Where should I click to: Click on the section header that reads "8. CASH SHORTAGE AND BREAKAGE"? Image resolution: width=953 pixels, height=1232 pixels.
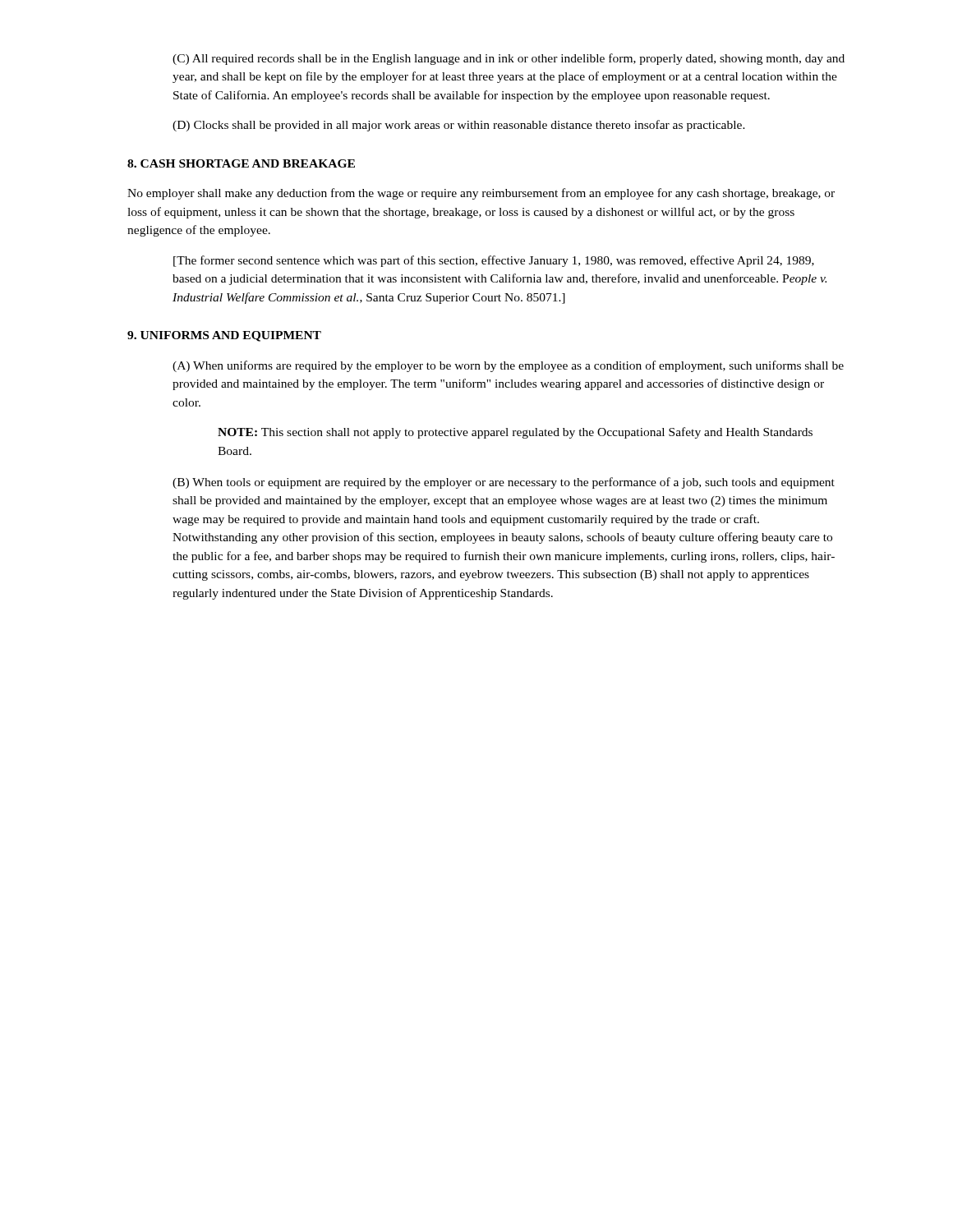(x=241, y=163)
